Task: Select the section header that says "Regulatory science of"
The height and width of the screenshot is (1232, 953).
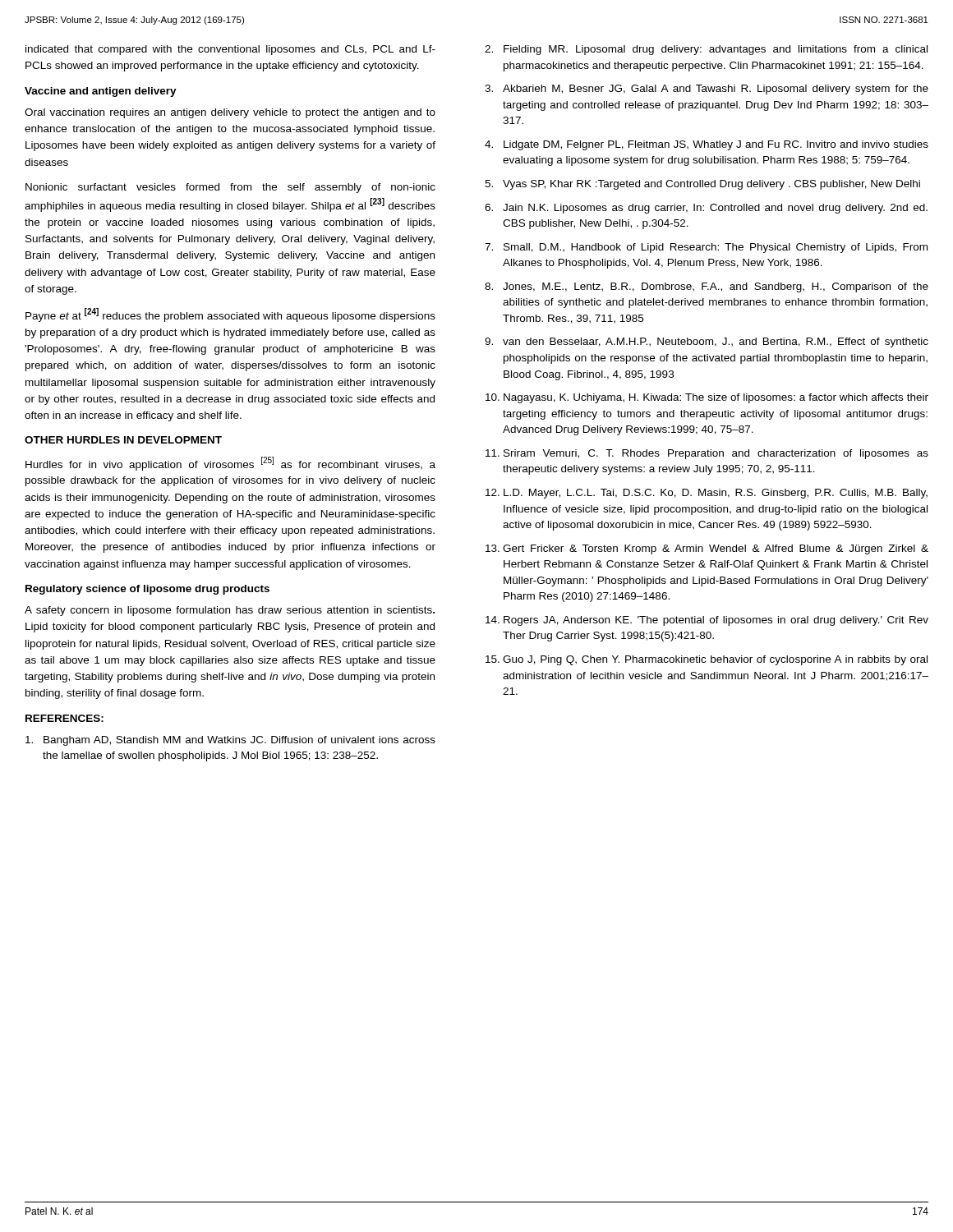Action: (230, 589)
